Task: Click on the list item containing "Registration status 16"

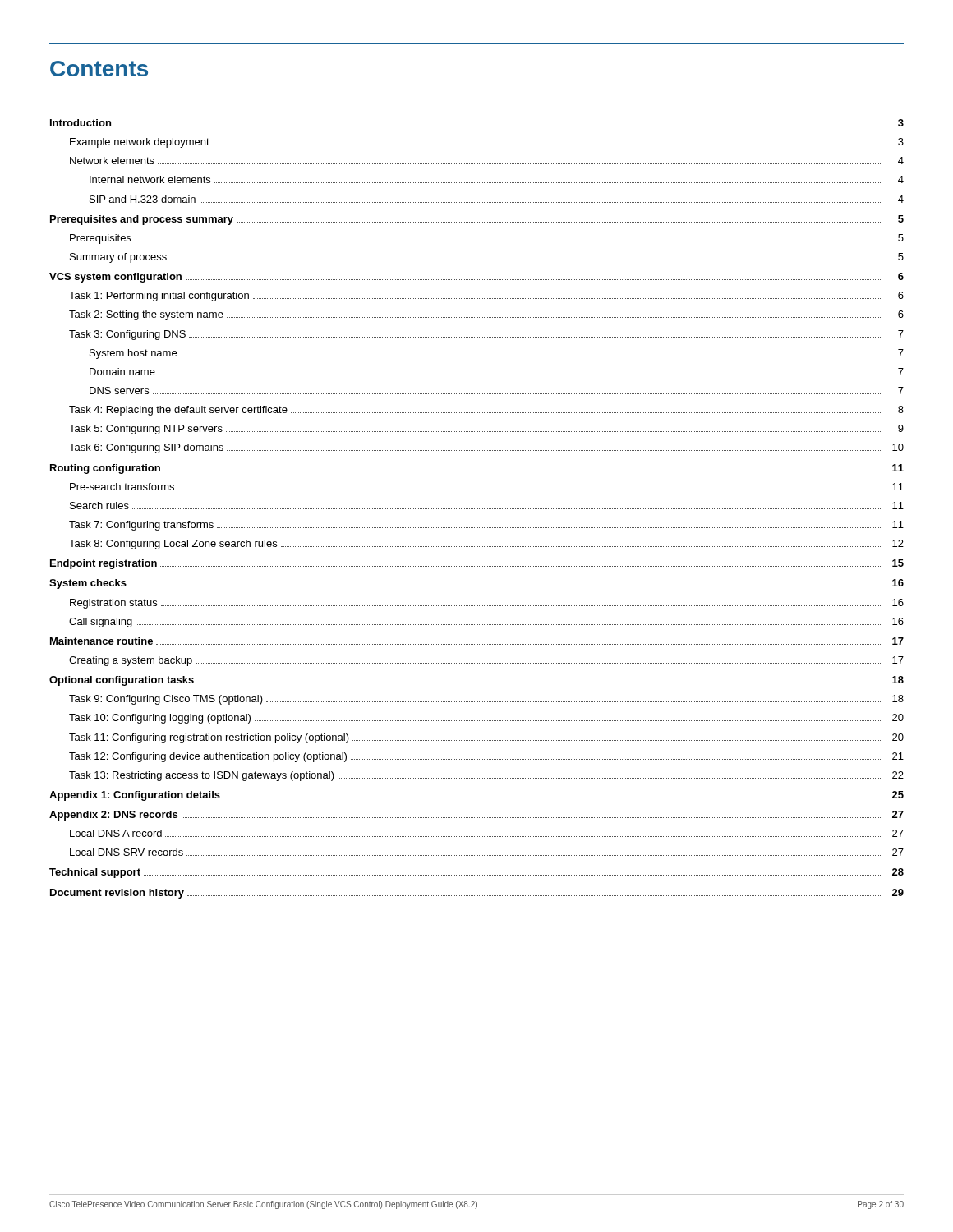Action: (486, 603)
